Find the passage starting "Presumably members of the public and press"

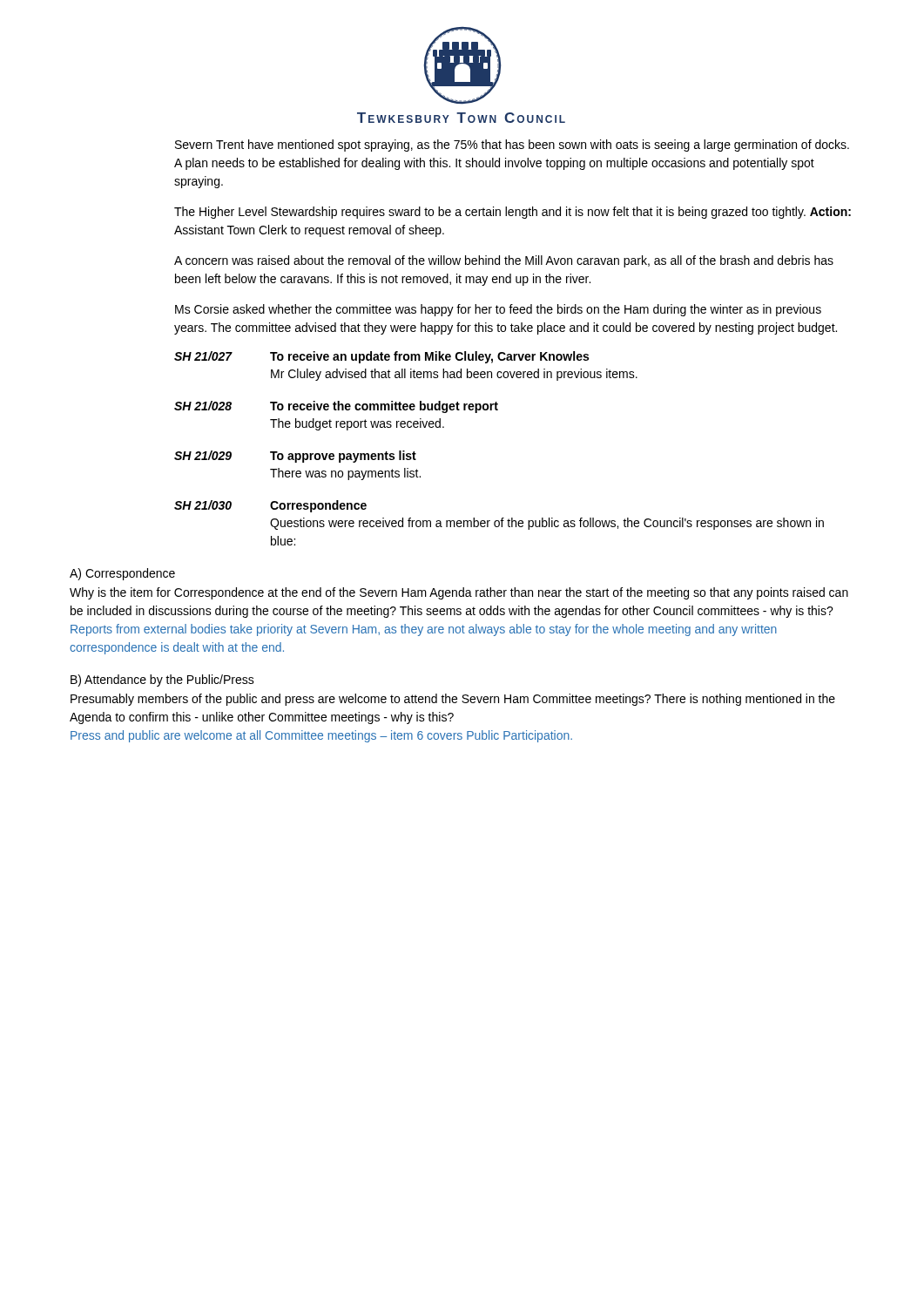(x=452, y=717)
